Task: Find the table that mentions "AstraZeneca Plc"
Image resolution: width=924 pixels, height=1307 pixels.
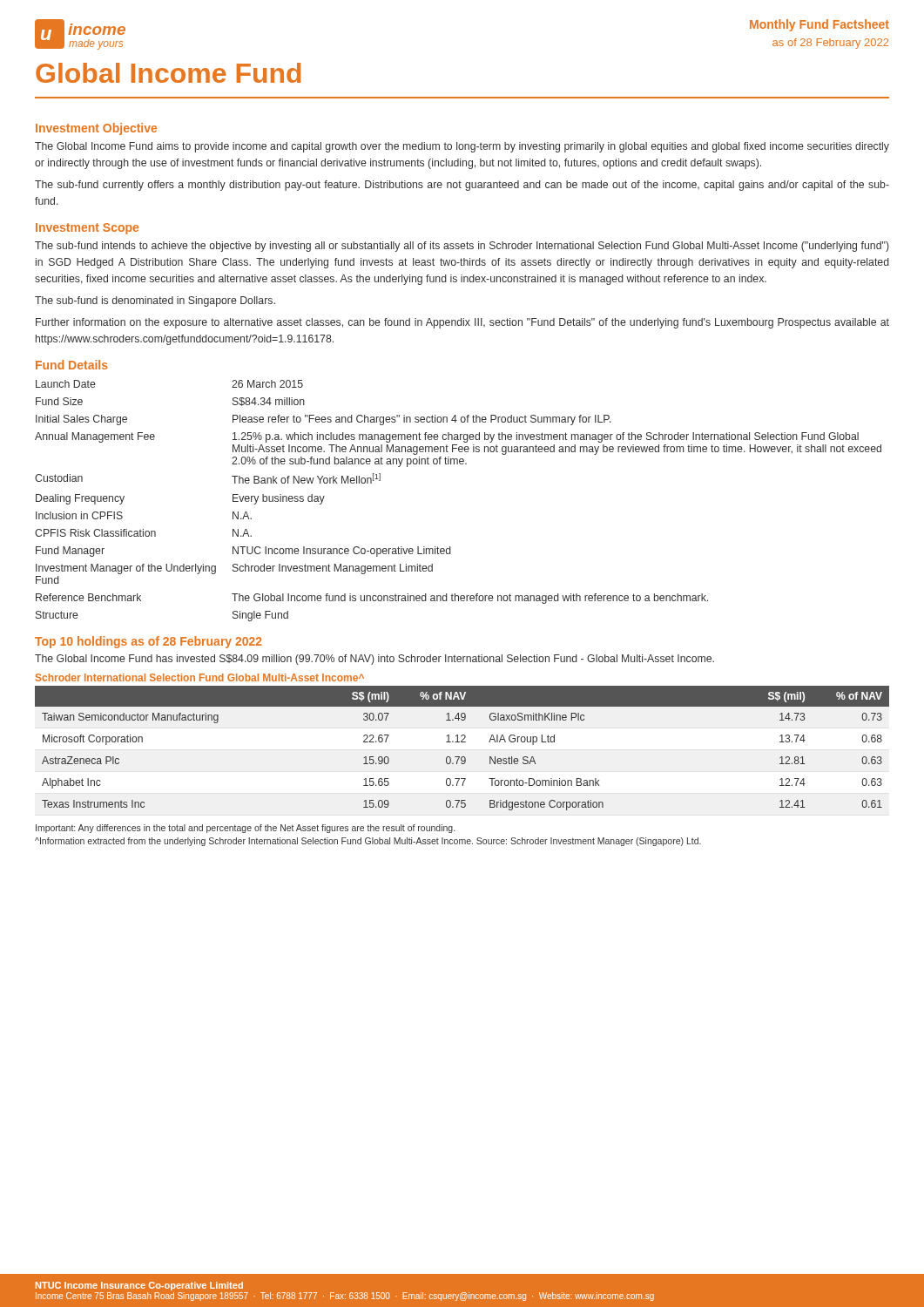Action: point(462,751)
